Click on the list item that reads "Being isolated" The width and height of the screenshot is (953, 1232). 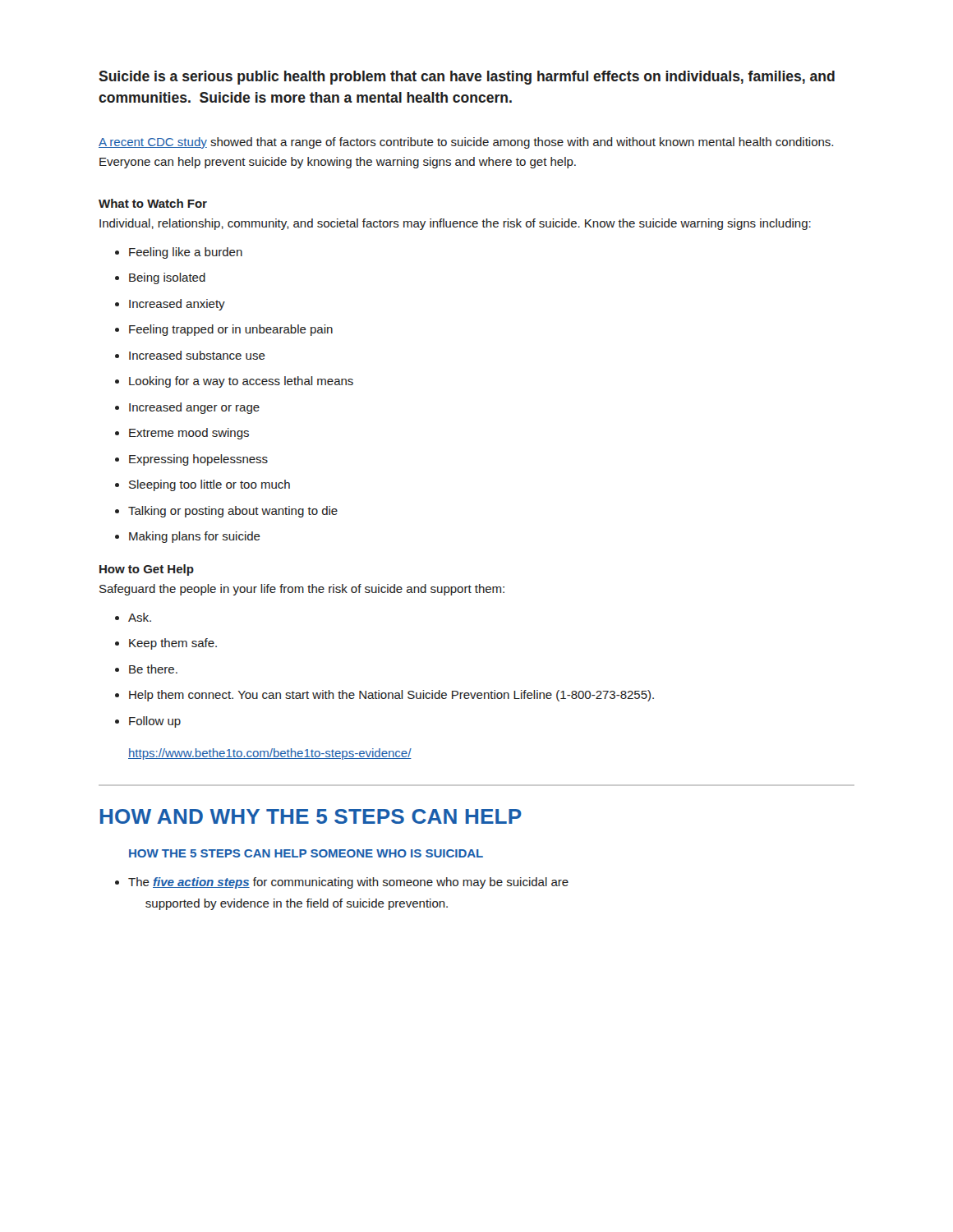[160, 278]
